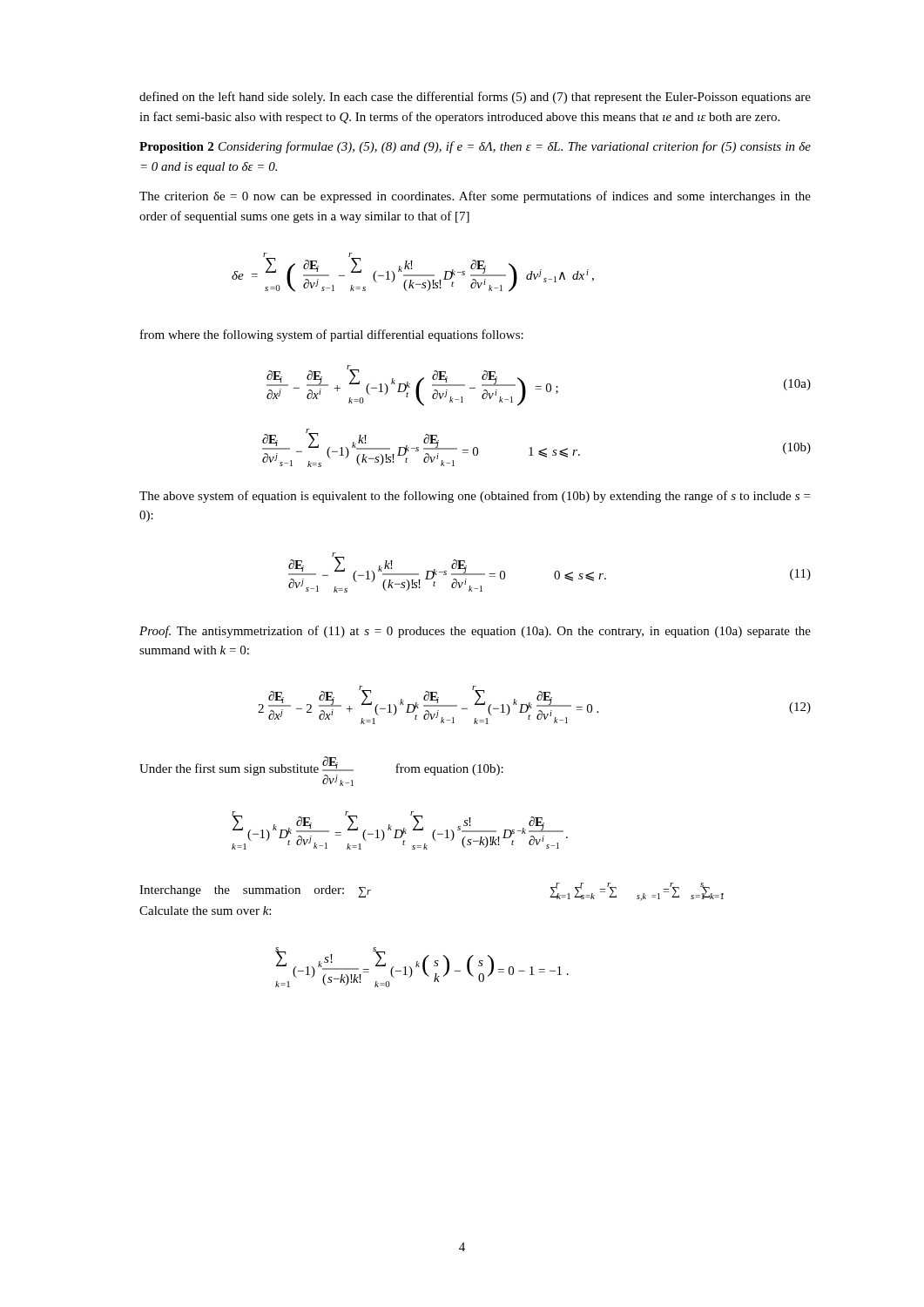
Task: Navigate to the text block starting "defined on the left hand side solely. In"
Action: tap(475, 107)
